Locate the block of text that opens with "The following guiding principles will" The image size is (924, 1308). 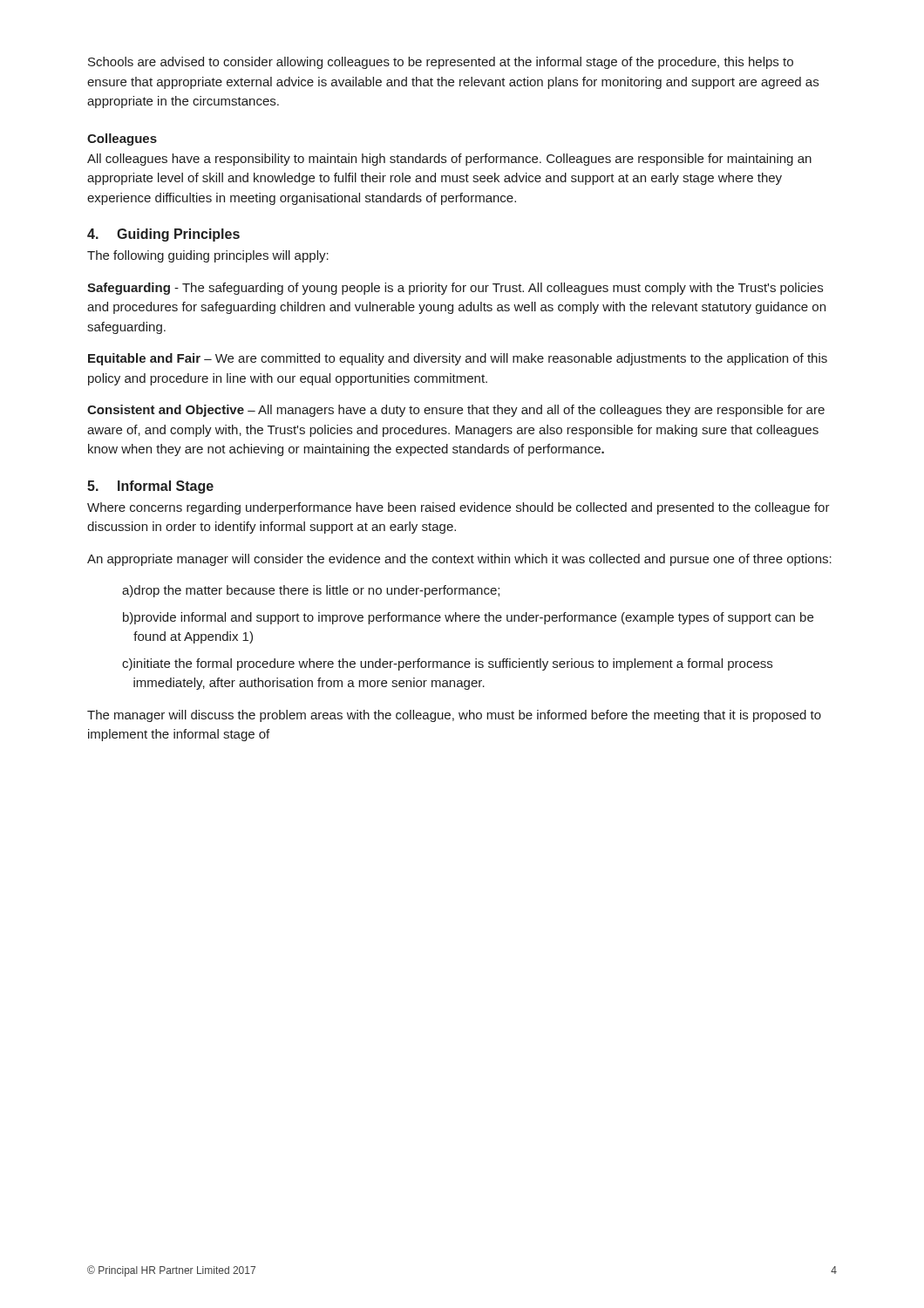(208, 256)
